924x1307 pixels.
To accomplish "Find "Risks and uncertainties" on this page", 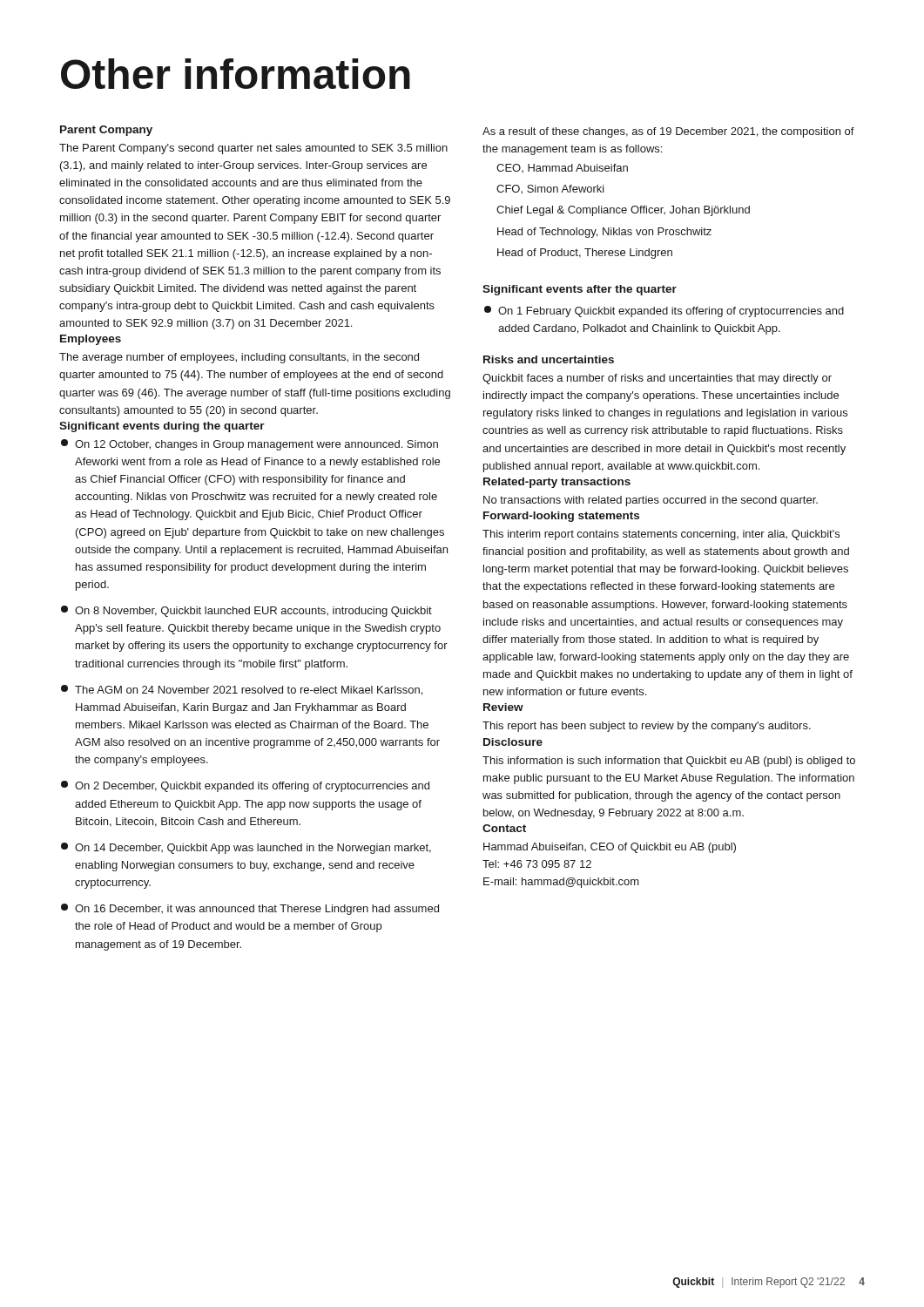I will point(548,359).
